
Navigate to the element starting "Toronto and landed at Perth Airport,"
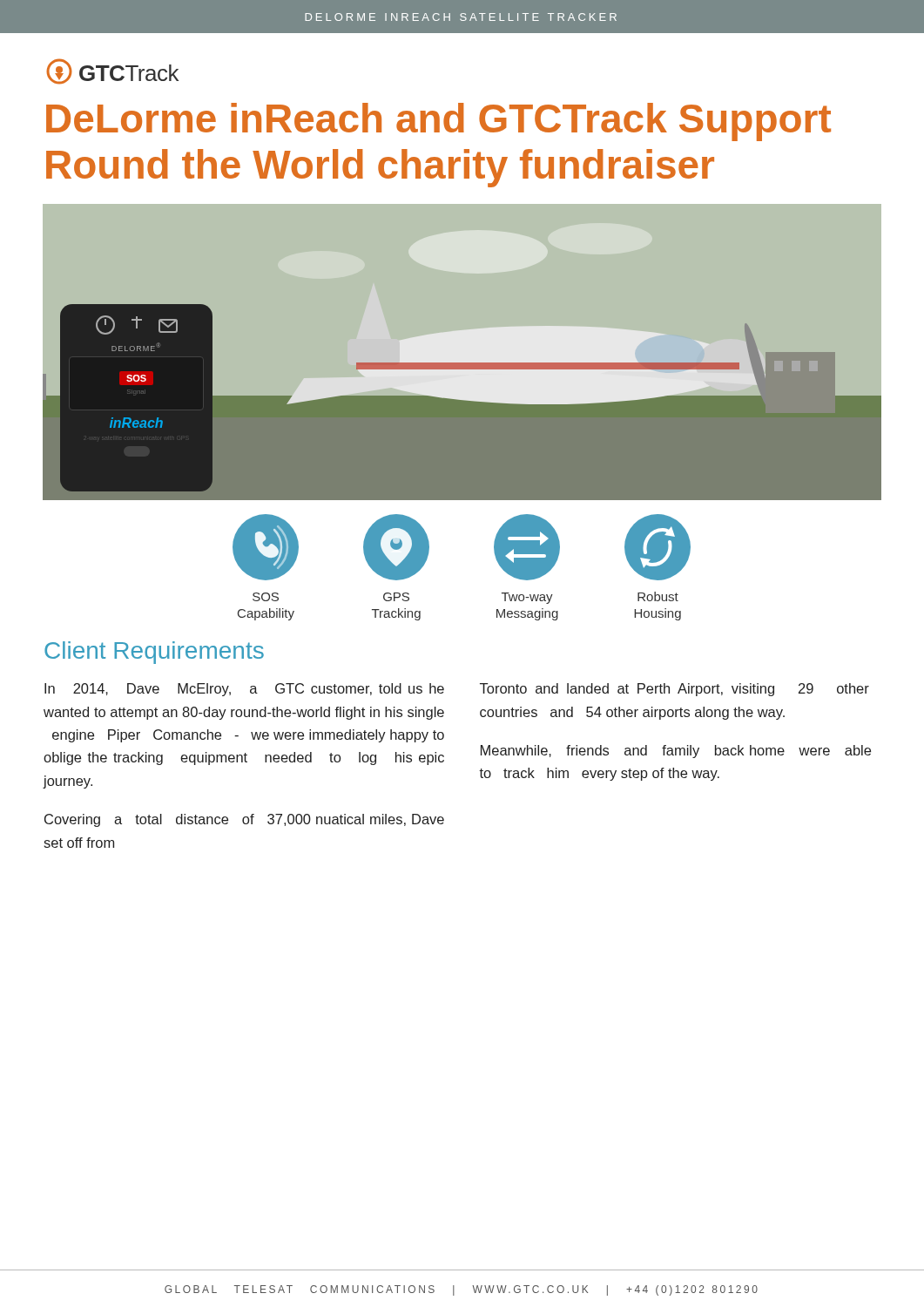pos(674,690)
